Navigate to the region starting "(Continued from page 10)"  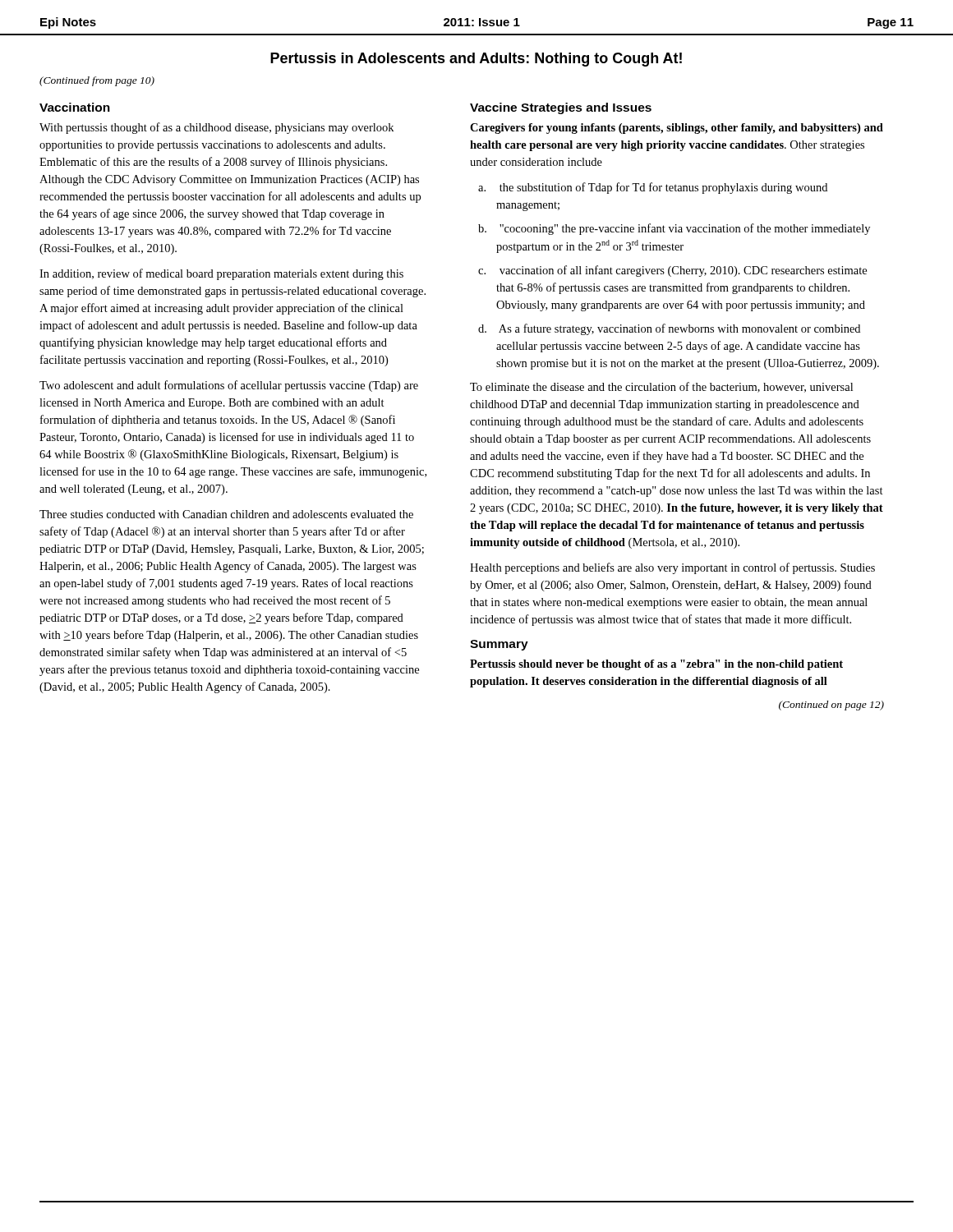coord(97,80)
